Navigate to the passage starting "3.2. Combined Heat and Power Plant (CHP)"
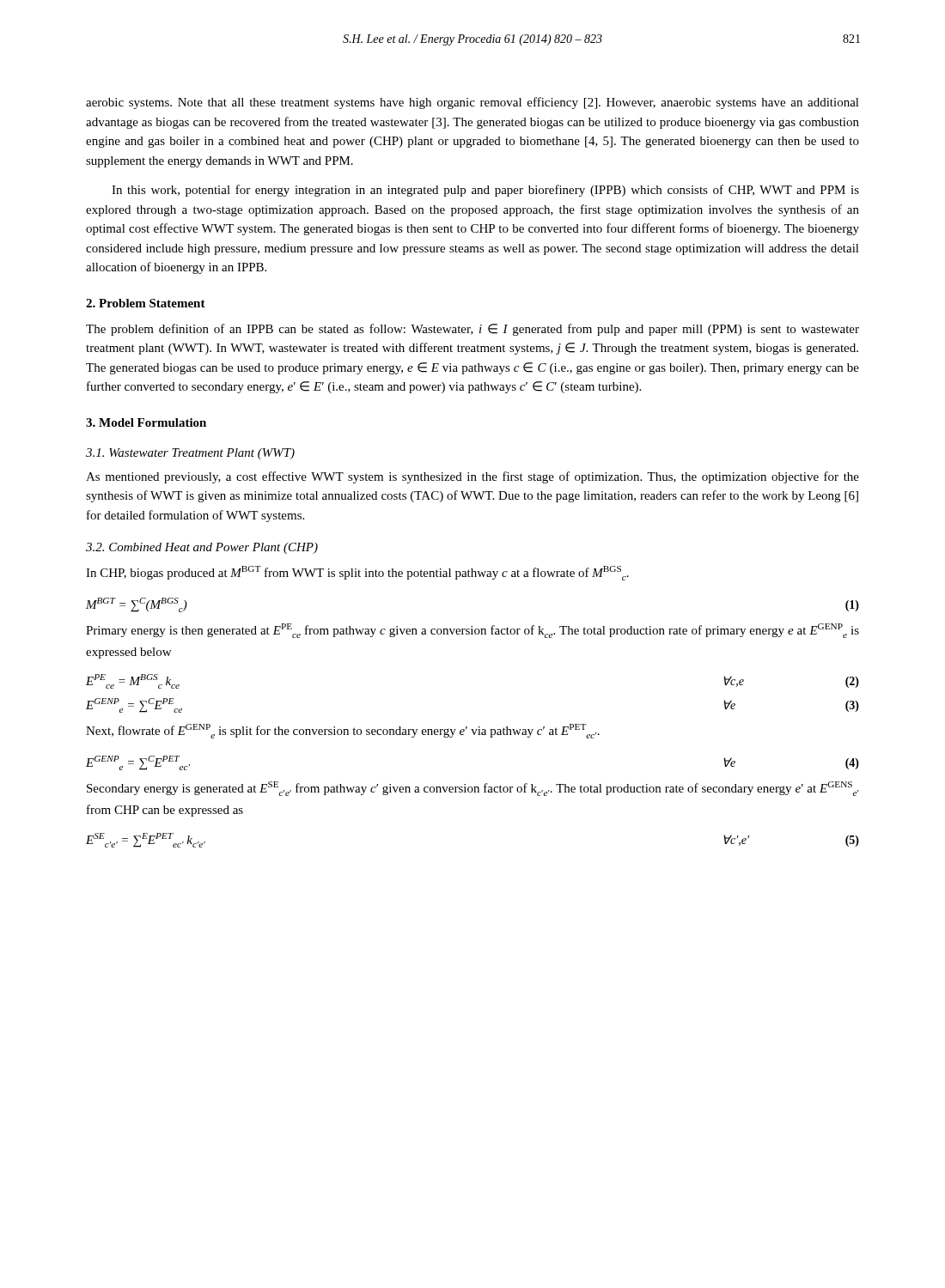Image resolution: width=945 pixels, height=1288 pixels. (x=202, y=547)
